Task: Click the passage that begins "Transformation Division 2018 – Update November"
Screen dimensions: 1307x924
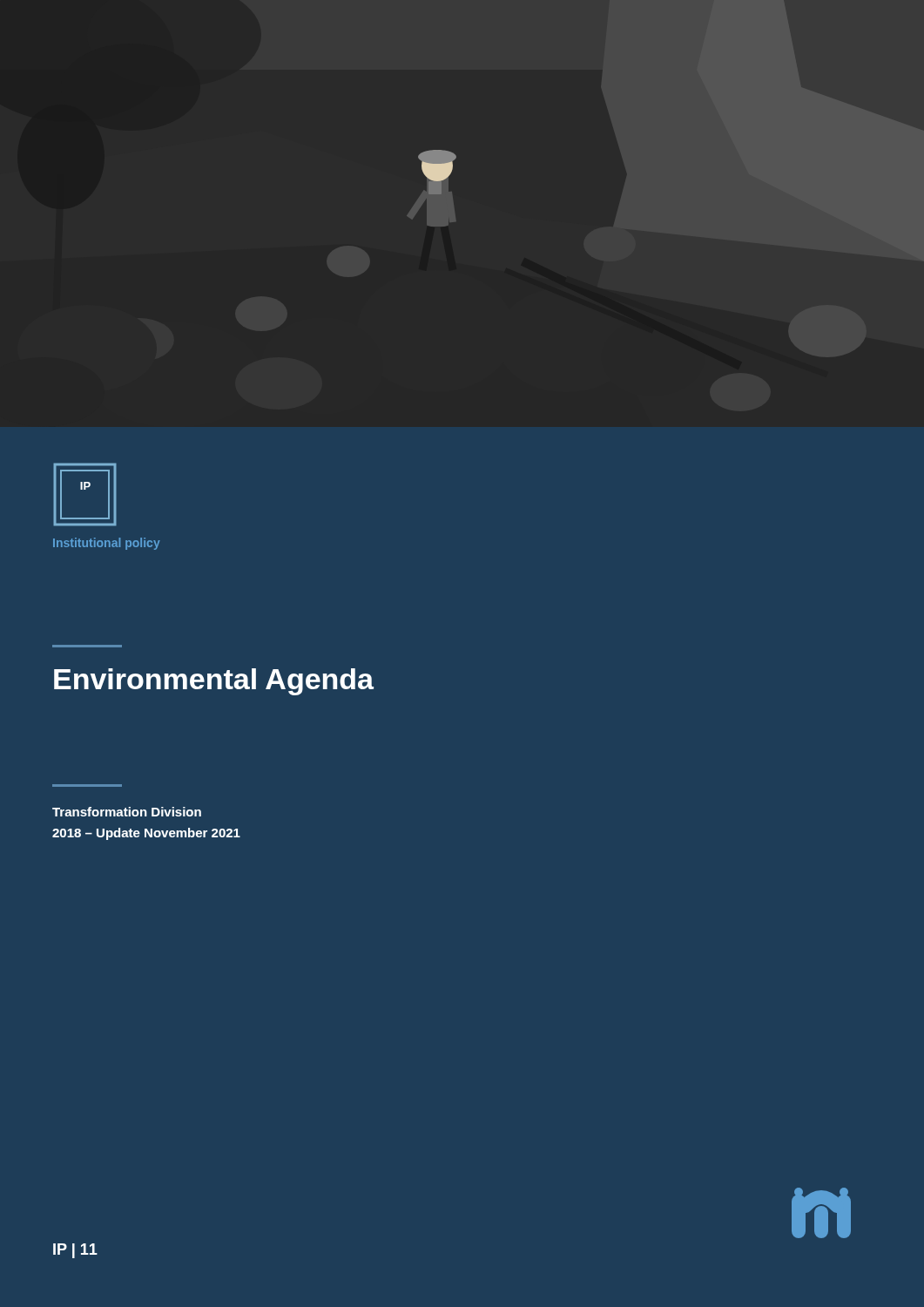Action: 146,822
